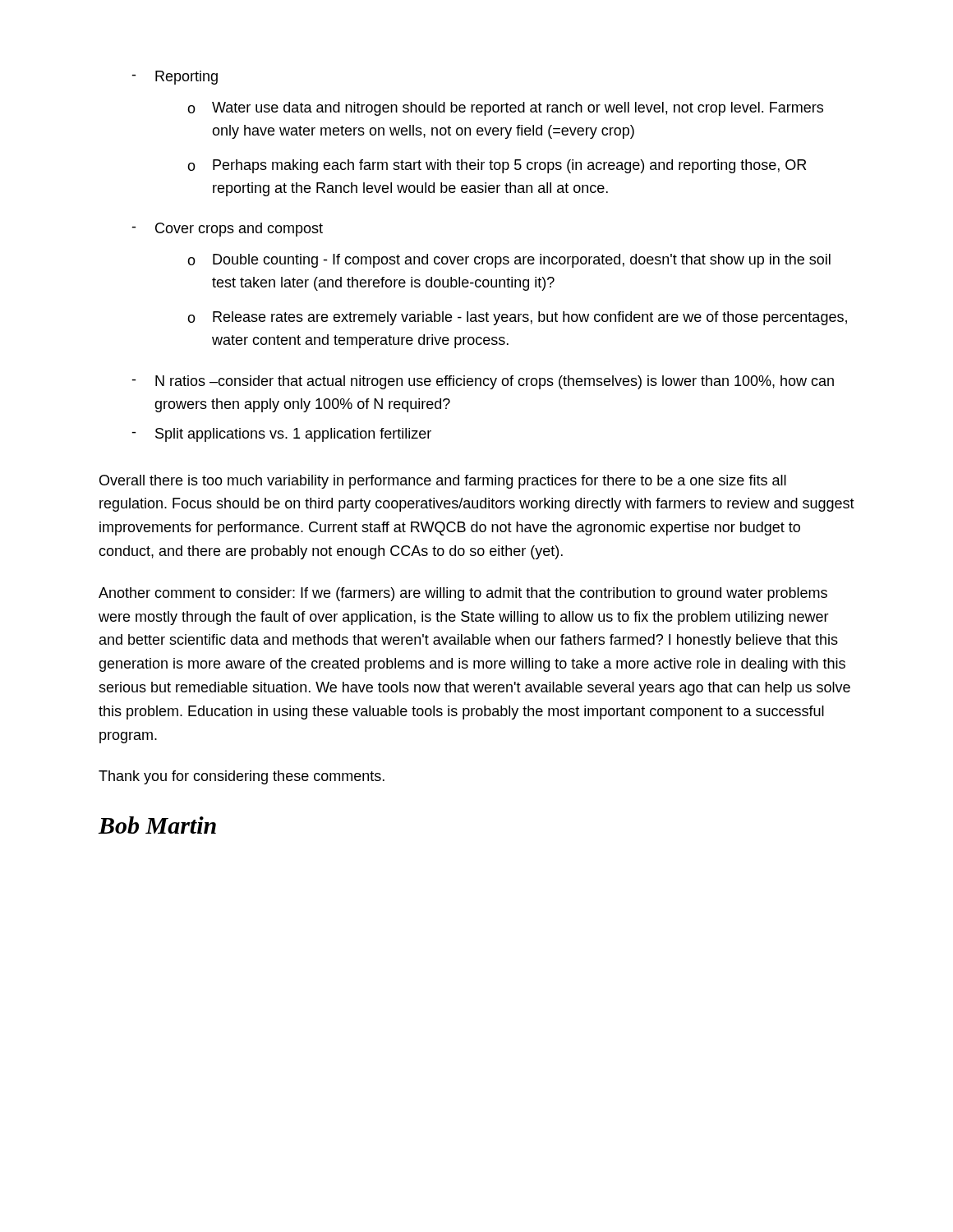Click on the list item that reads "o Release rates are extremely variable -"
The height and width of the screenshot is (1232, 953).
pos(521,329)
